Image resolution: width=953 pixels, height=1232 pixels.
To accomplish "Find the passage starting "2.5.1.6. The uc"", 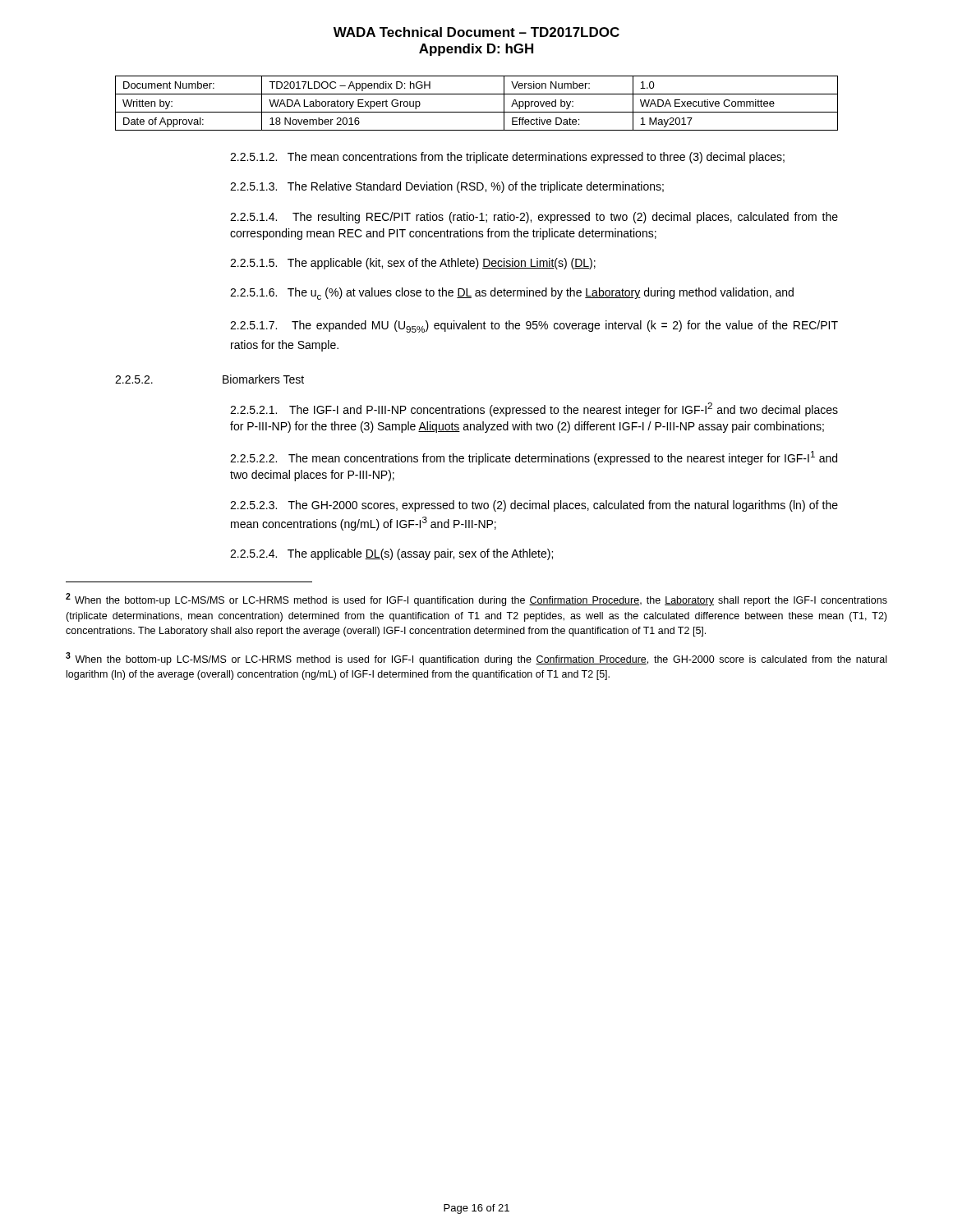I will [512, 294].
